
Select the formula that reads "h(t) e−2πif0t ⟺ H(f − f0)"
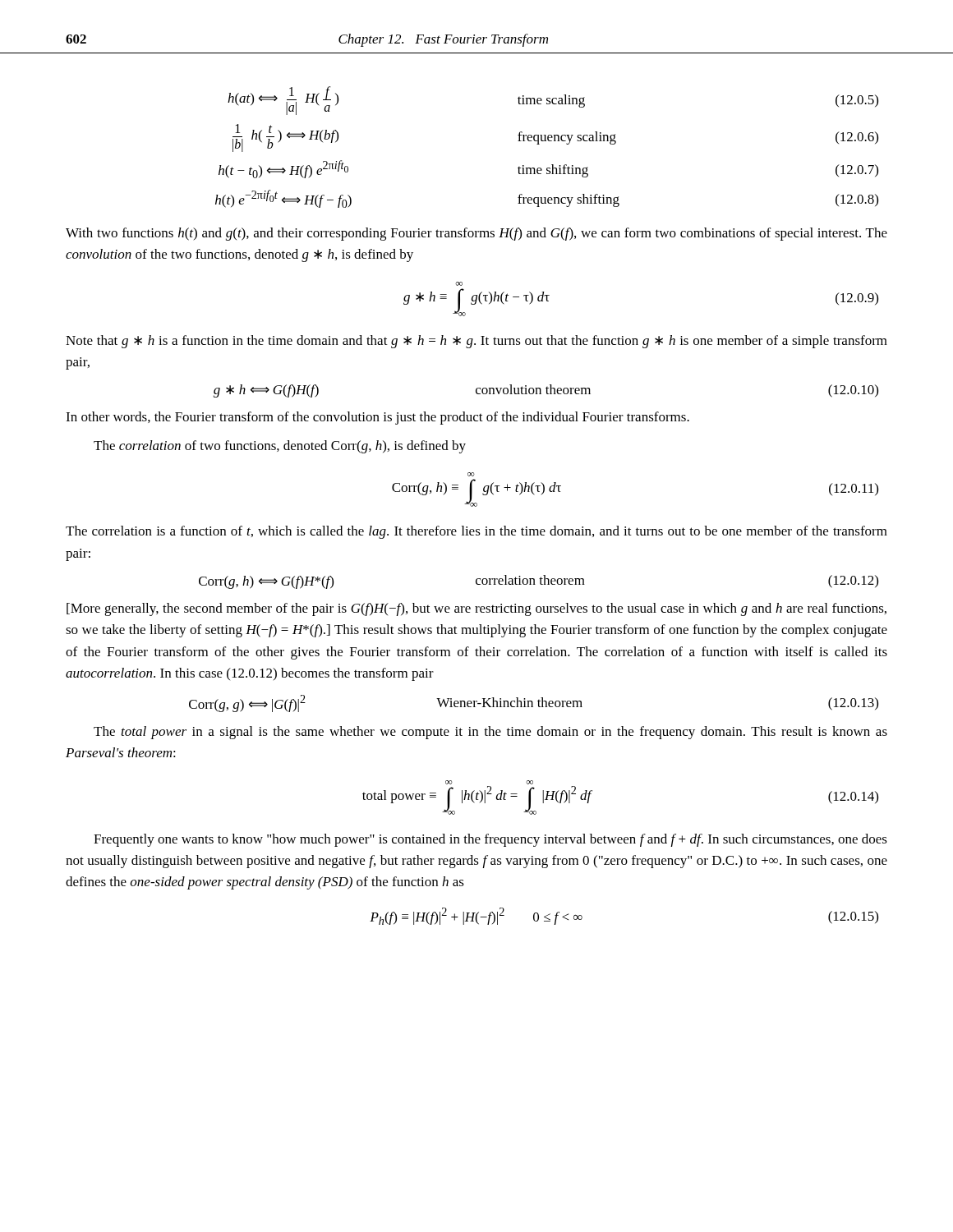547,199
